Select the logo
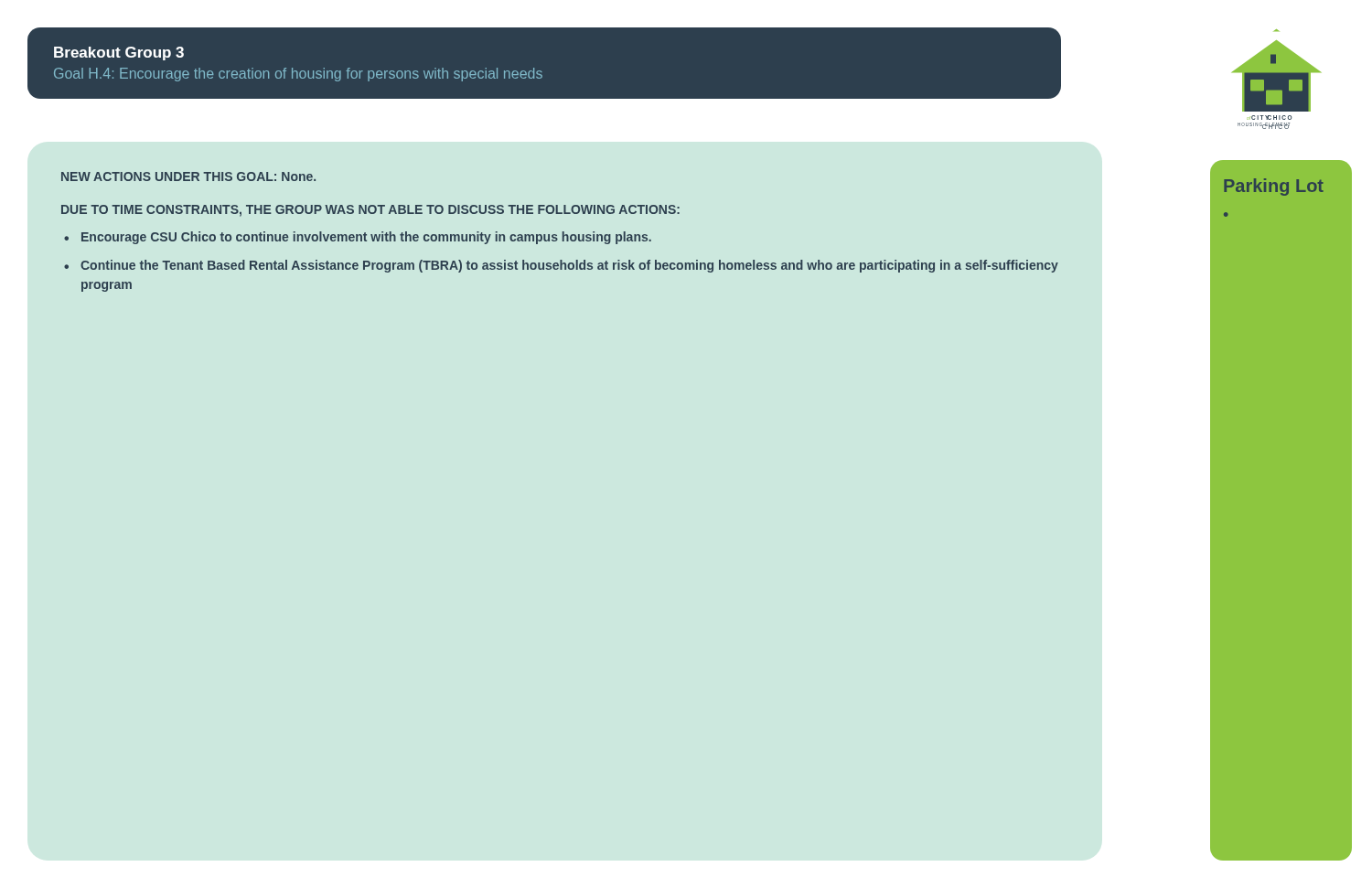This screenshot has height=888, width=1372. tap(1279, 80)
